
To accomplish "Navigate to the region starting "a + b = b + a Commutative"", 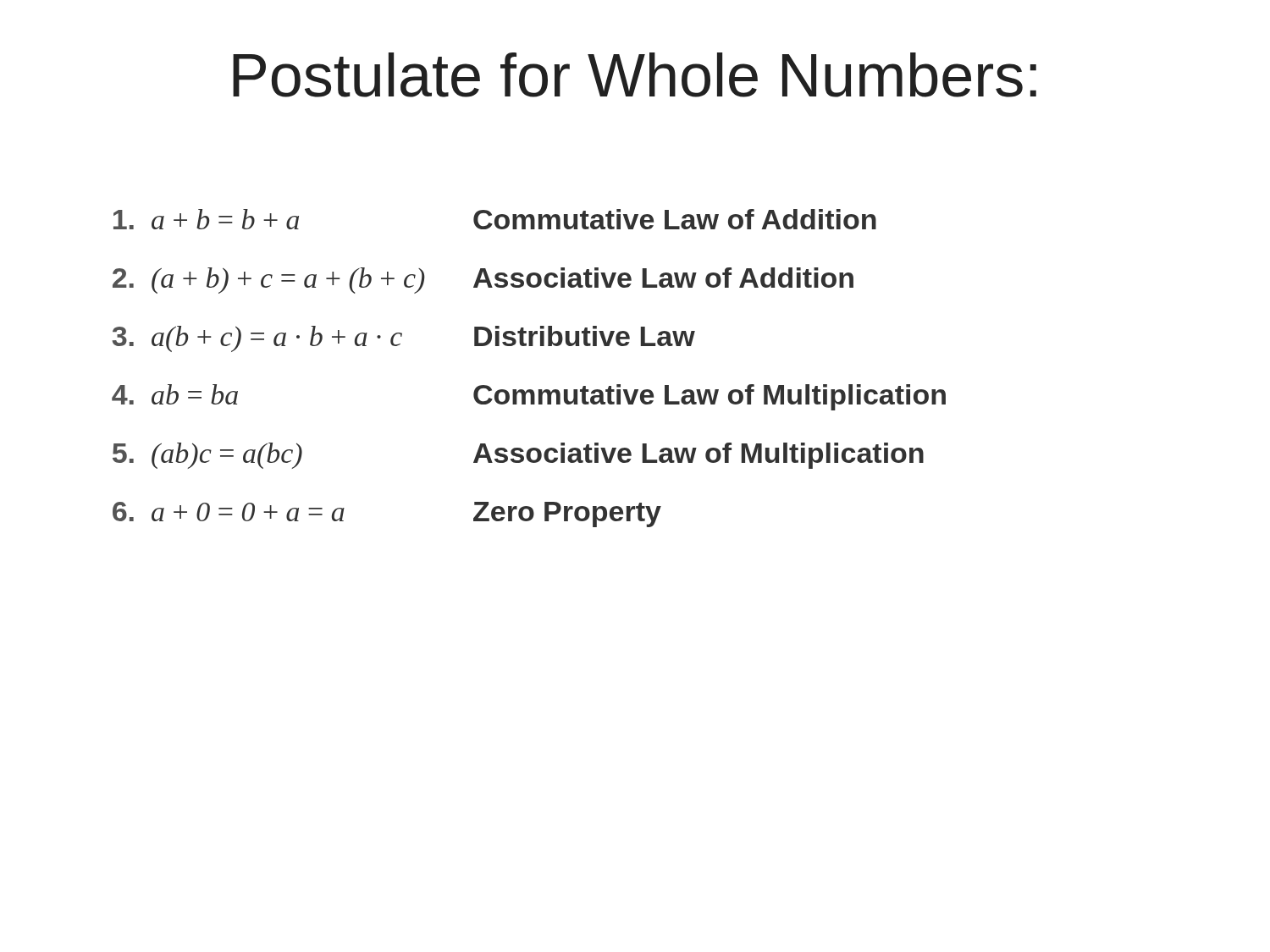I will click(644, 220).
